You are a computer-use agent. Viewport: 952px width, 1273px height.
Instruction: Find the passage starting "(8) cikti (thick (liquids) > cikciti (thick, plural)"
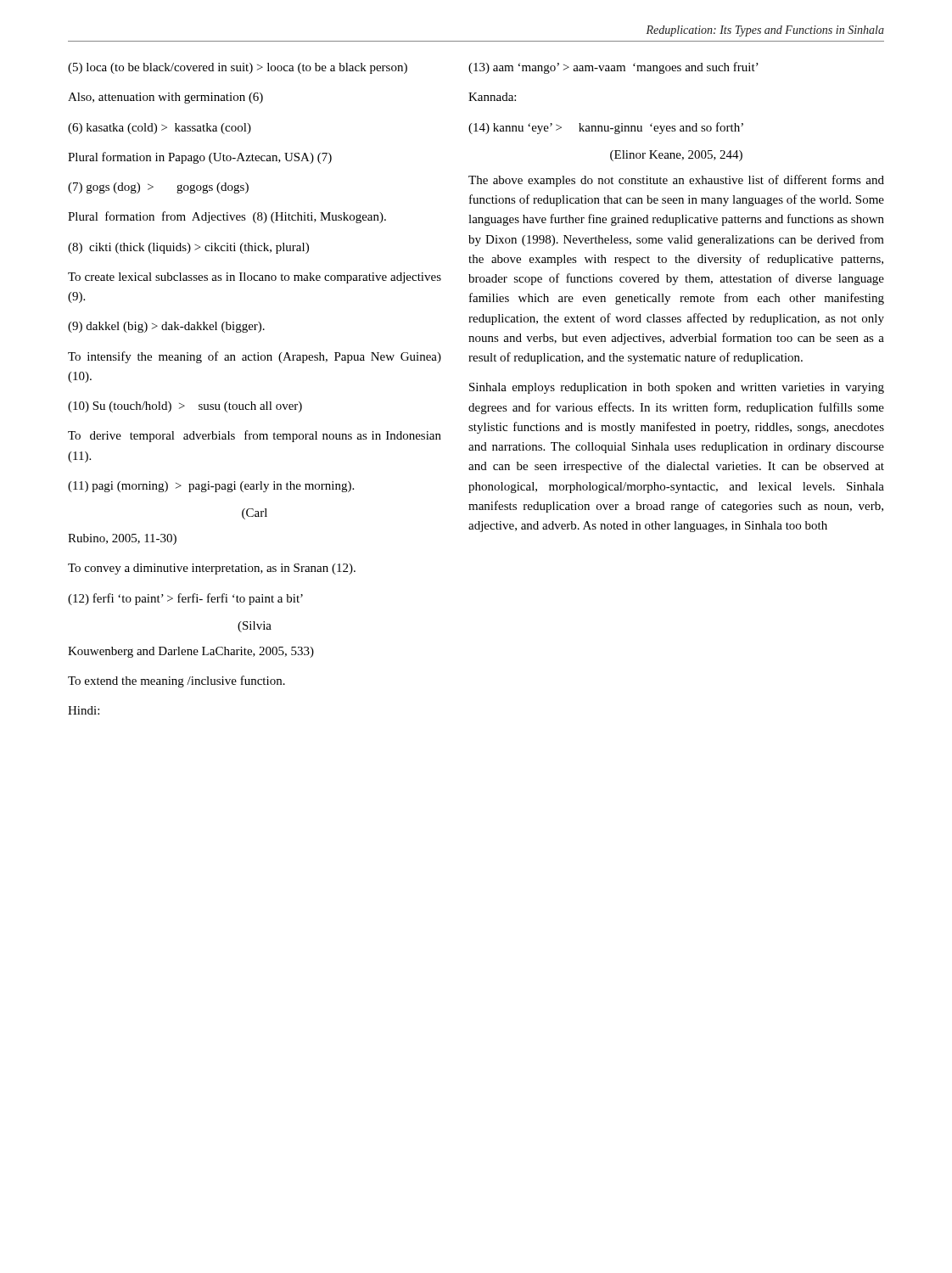click(x=189, y=247)
